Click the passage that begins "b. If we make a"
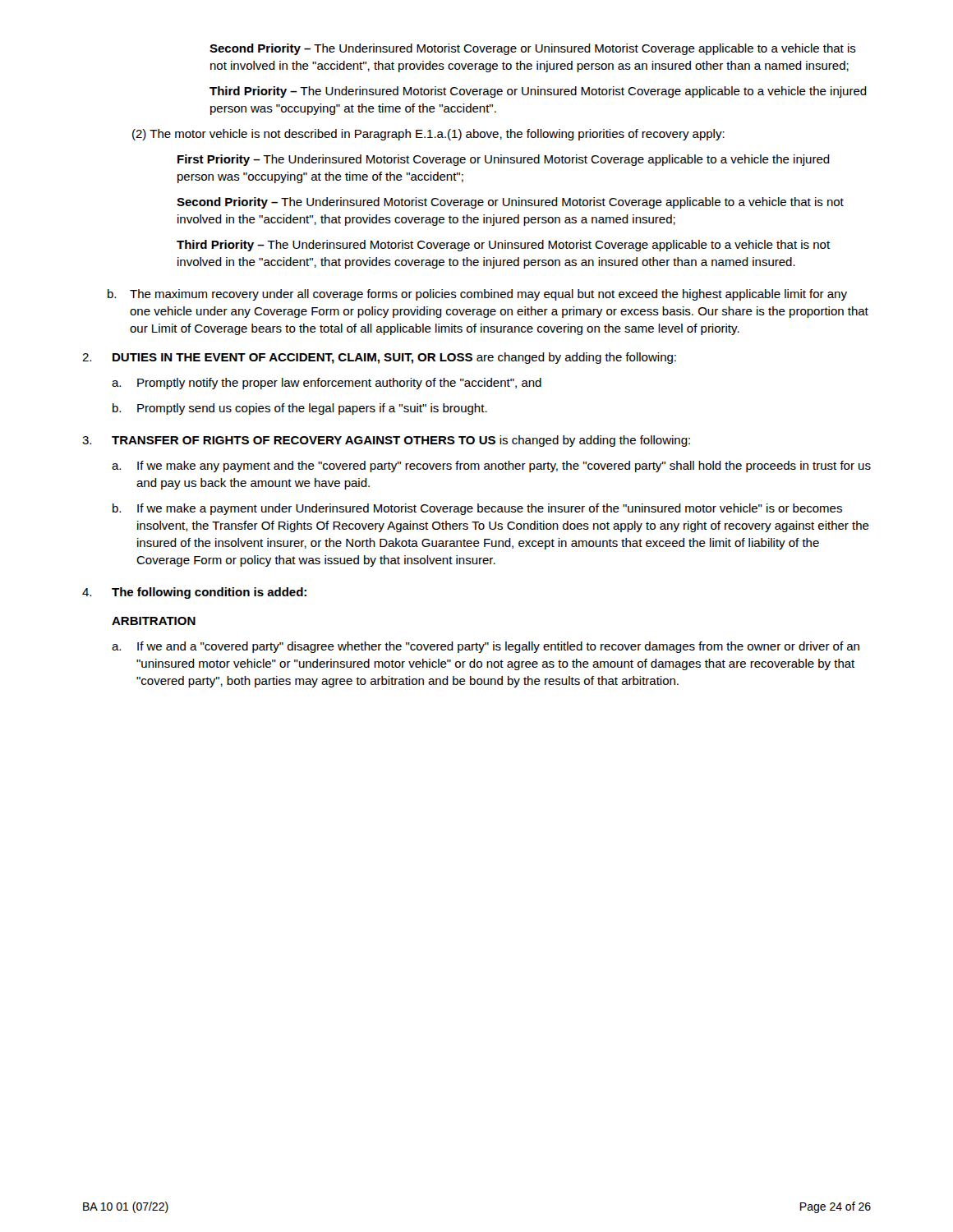953x1232 pixels. (491, 534)
